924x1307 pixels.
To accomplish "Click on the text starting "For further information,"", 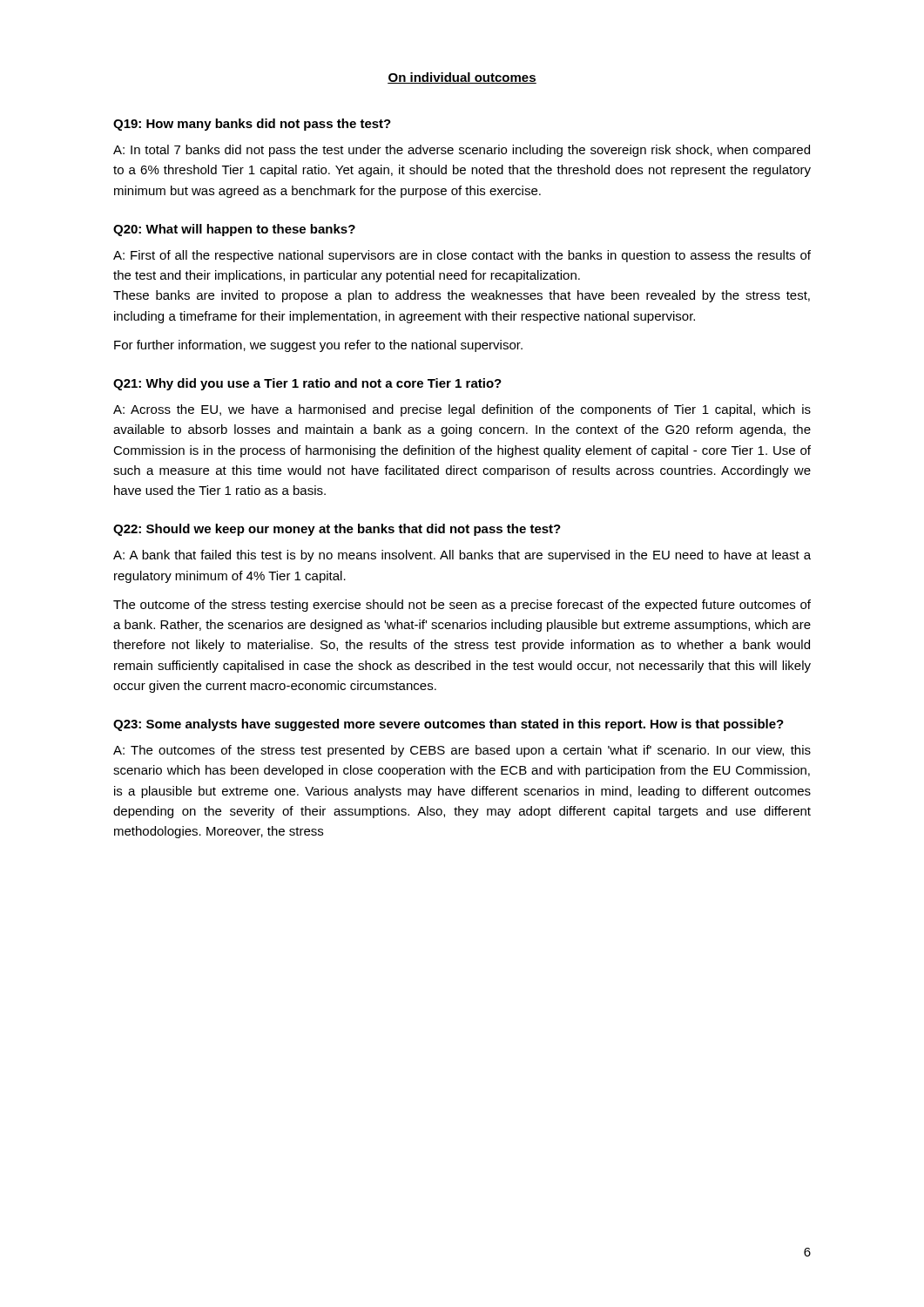I will (318, 344).
